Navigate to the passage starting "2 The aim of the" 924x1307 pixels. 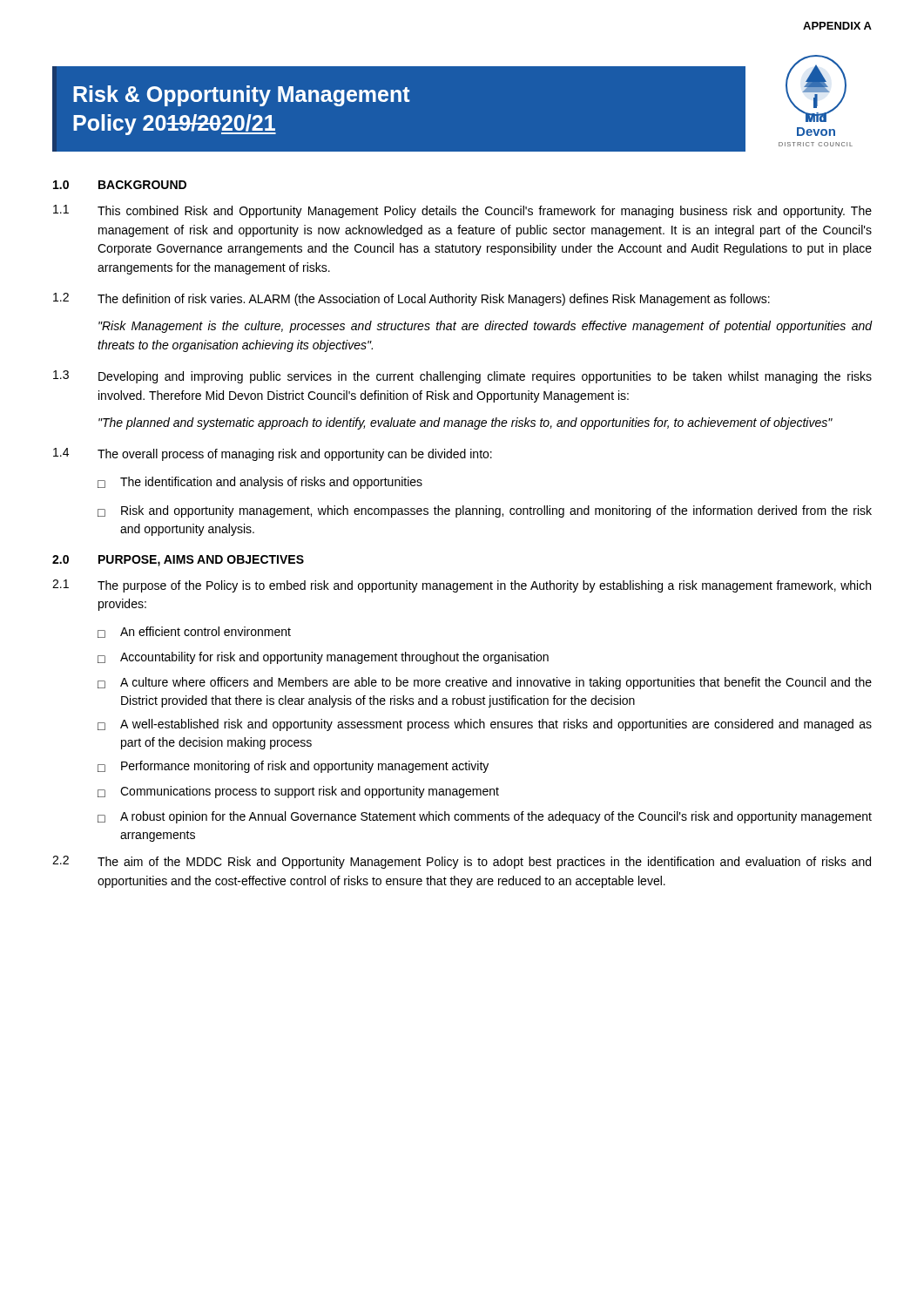pos(462,872)
